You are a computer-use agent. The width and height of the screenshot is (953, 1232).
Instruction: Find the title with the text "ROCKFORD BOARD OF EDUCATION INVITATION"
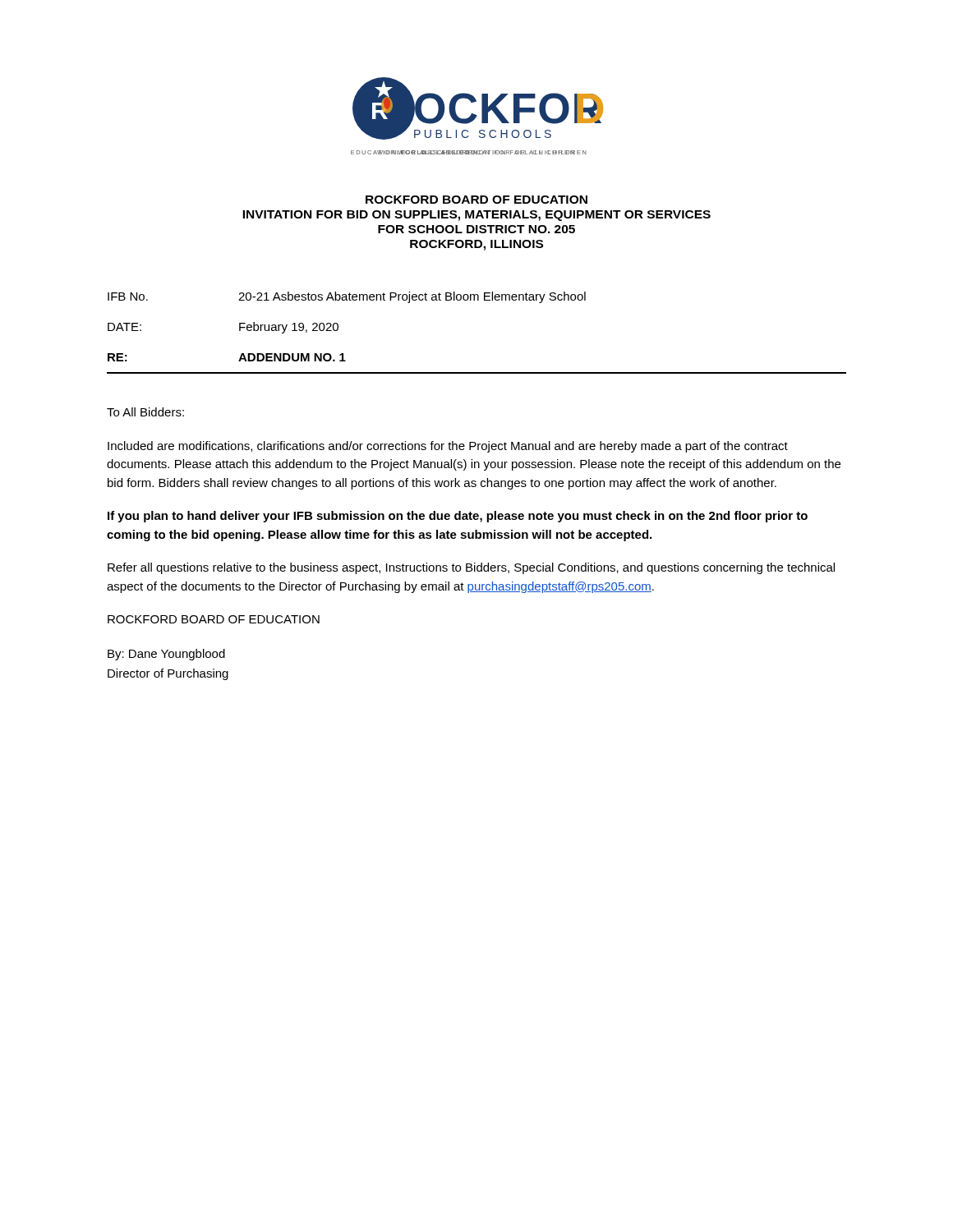pyautogui.click(x=476, y=222)
